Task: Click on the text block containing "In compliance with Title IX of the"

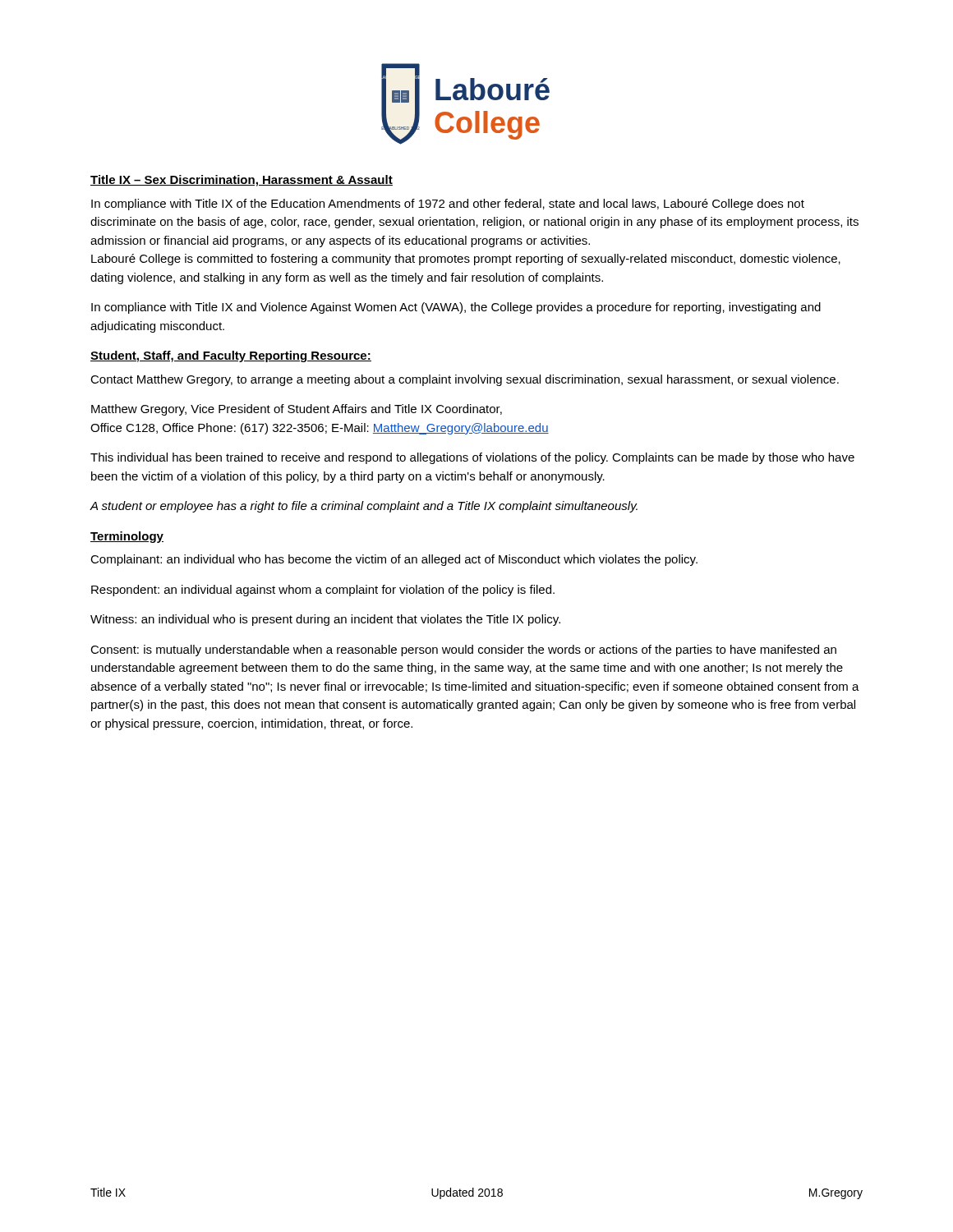Action: [x=475, y=240]
